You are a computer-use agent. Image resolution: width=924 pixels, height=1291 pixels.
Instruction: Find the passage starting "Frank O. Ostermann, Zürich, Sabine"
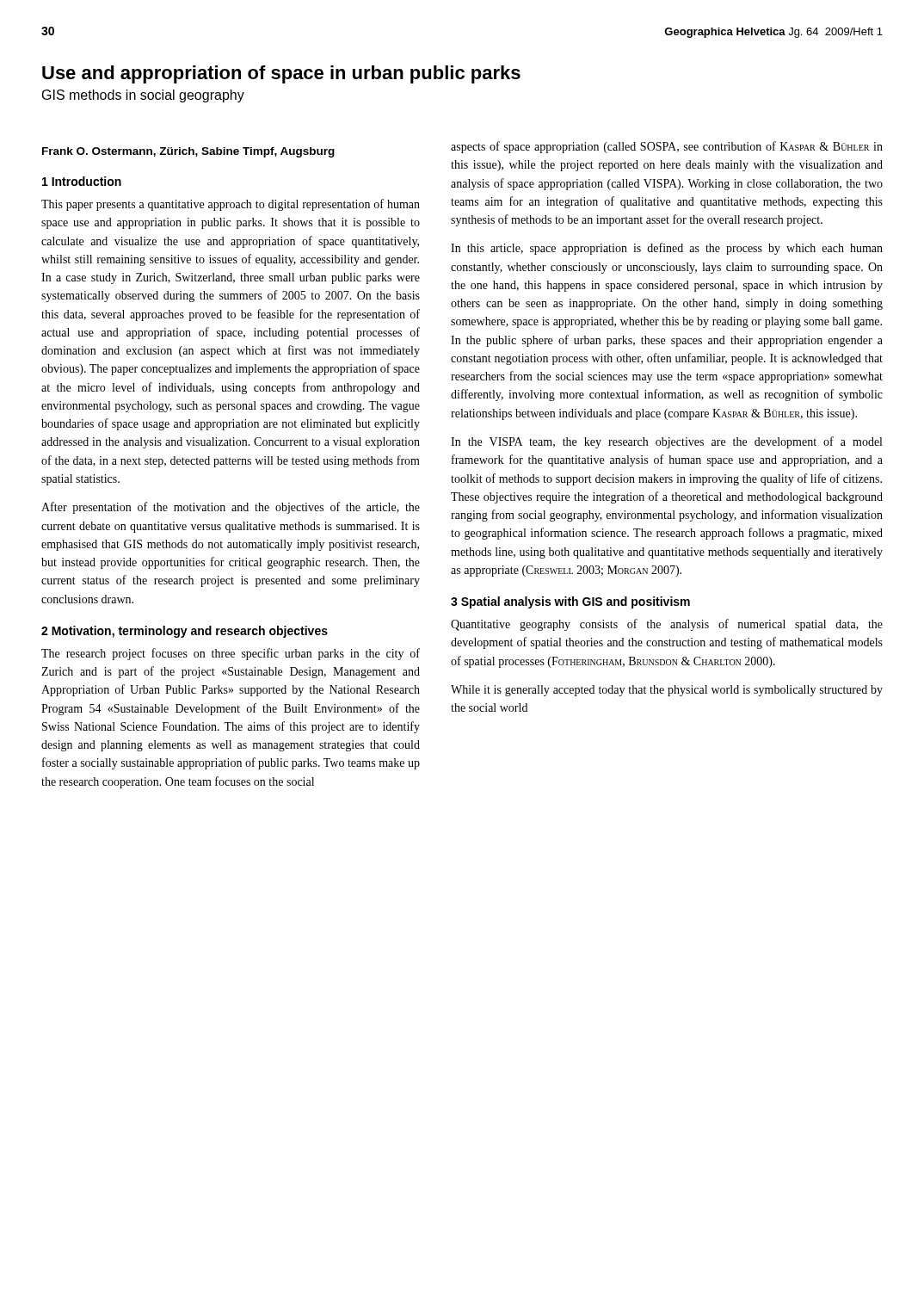click(188, 151)
